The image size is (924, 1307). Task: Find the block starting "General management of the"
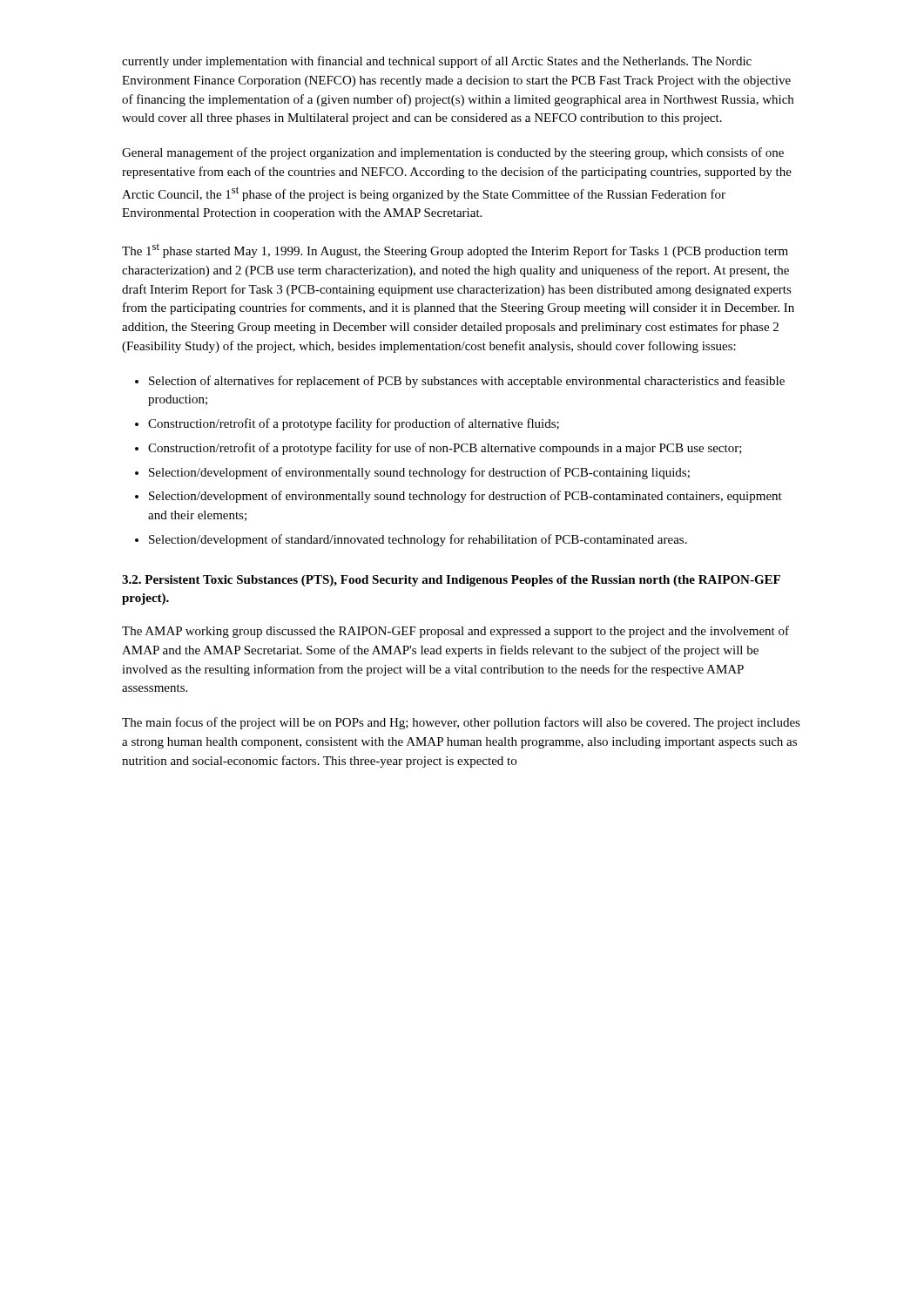457,183
